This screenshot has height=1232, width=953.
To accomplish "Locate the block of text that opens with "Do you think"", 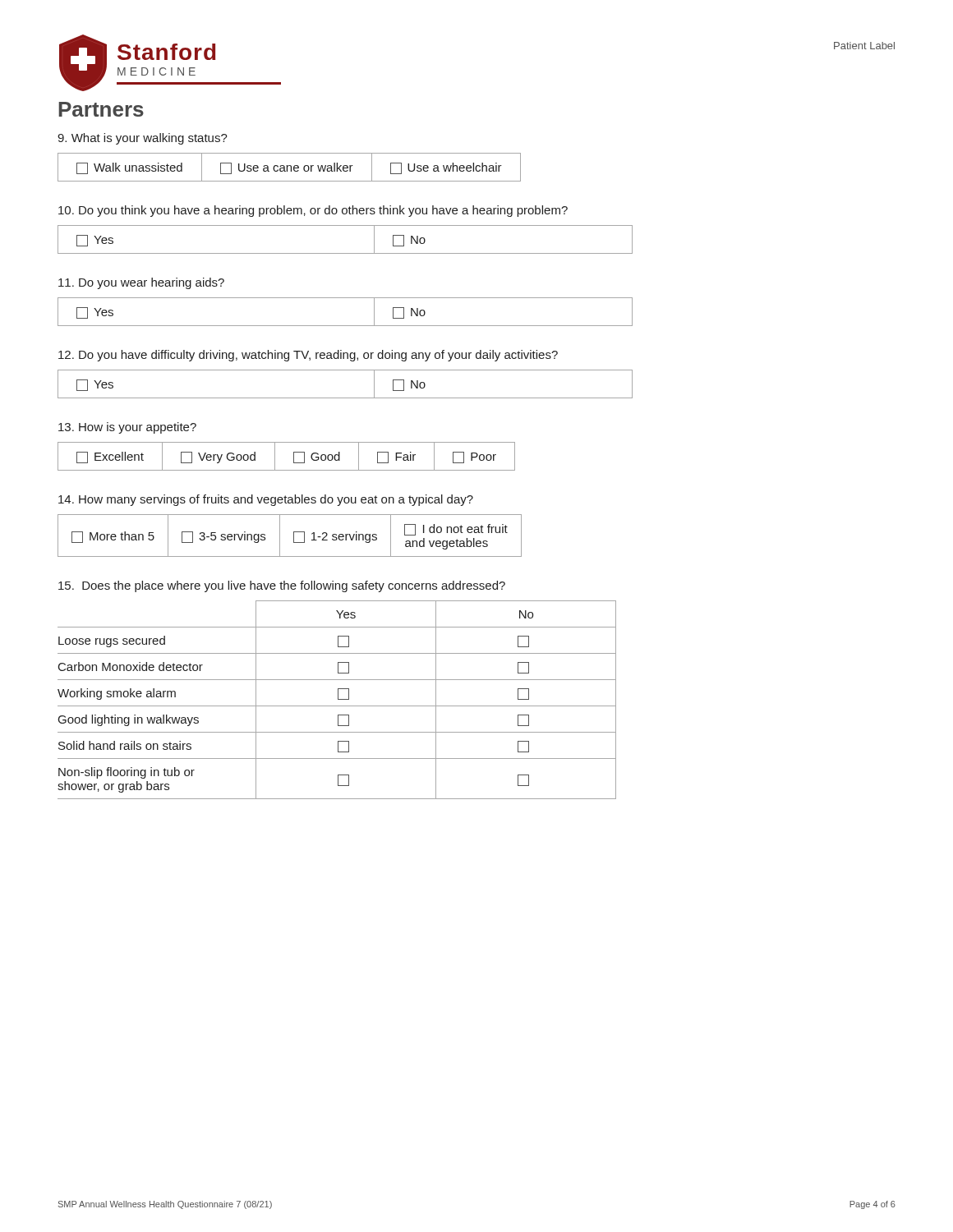I will pos(313,210).
